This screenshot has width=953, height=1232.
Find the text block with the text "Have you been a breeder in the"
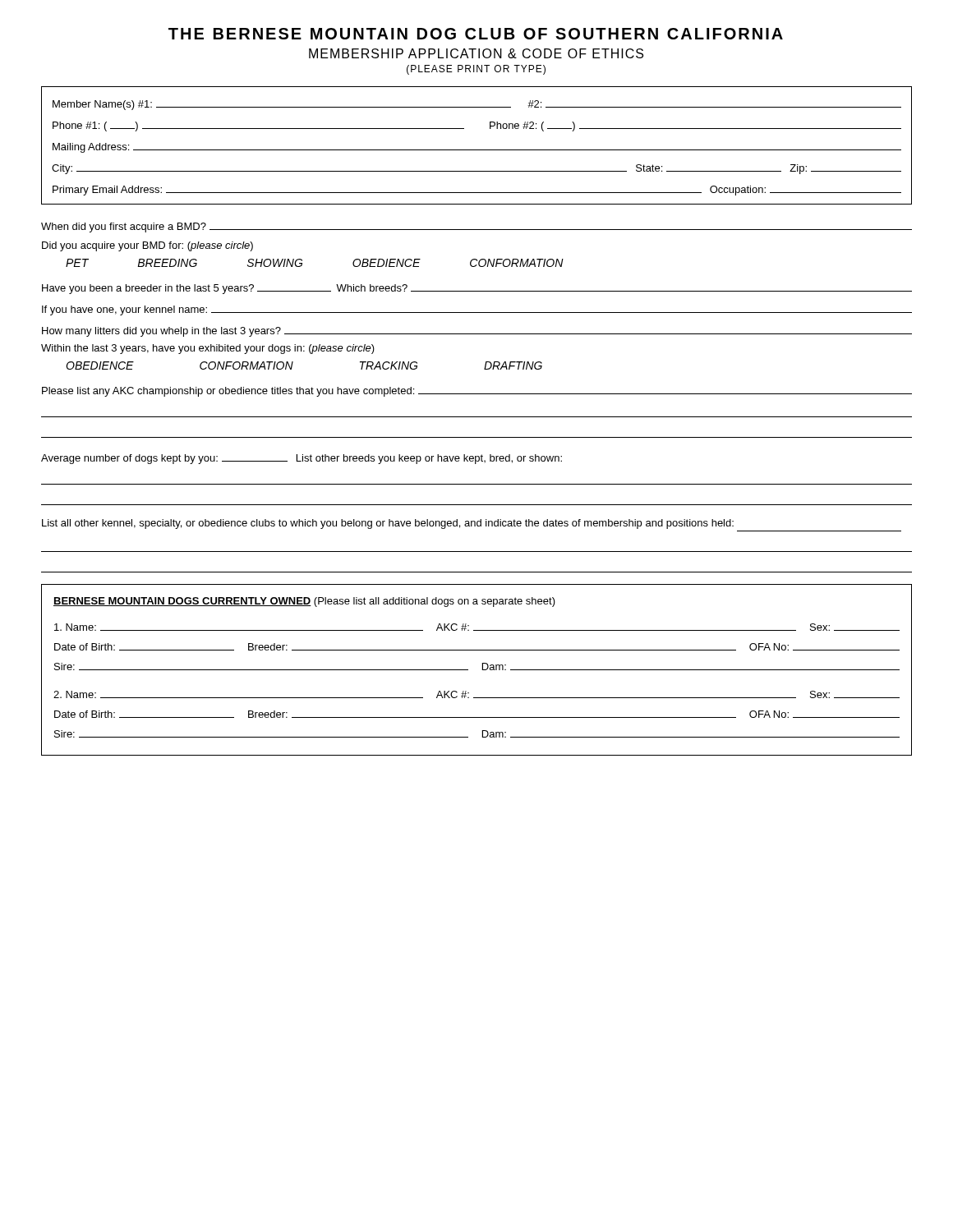pyautogui.click(x=476, y=286)
